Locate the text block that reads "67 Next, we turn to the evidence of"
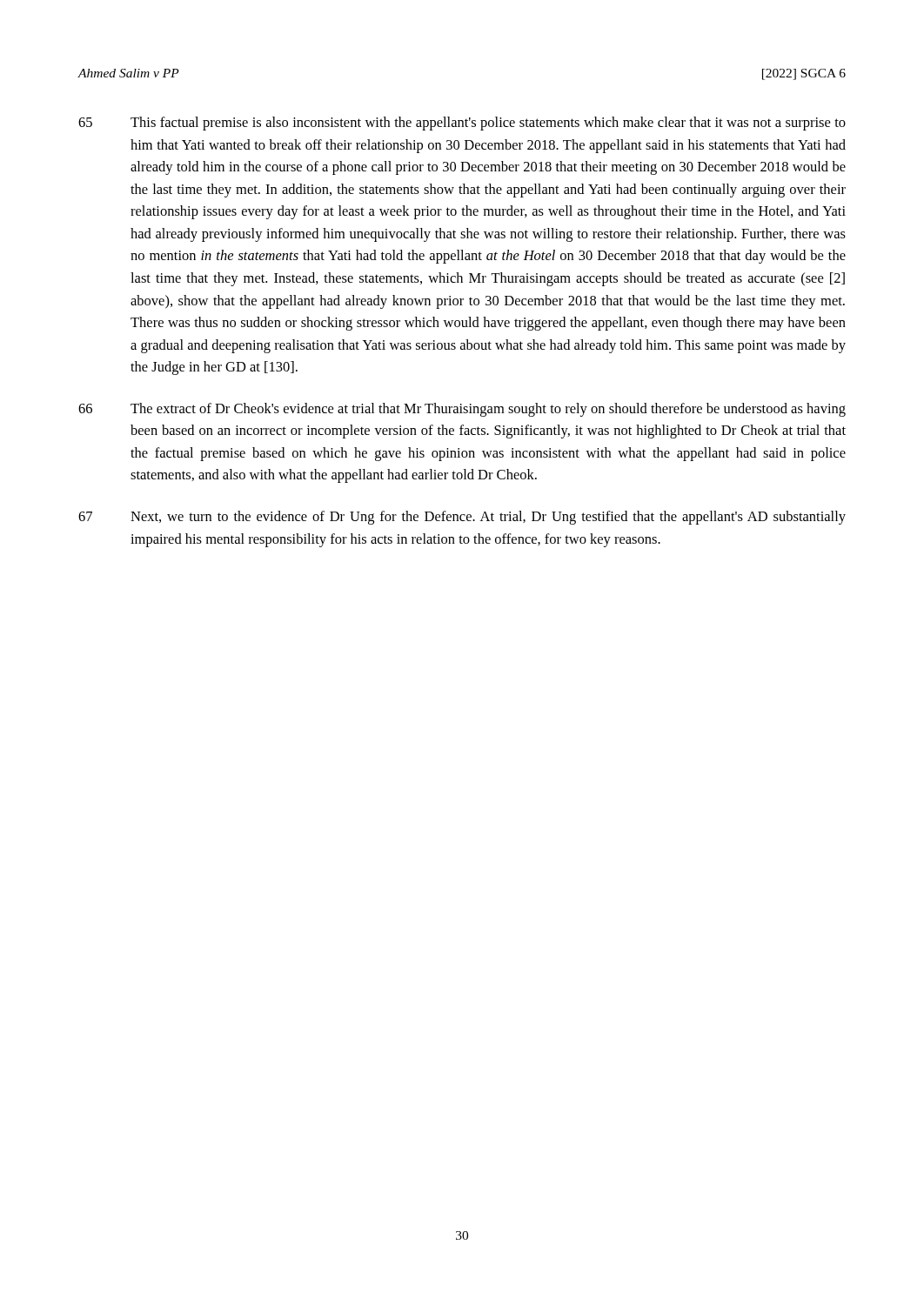 coord(462,528)
